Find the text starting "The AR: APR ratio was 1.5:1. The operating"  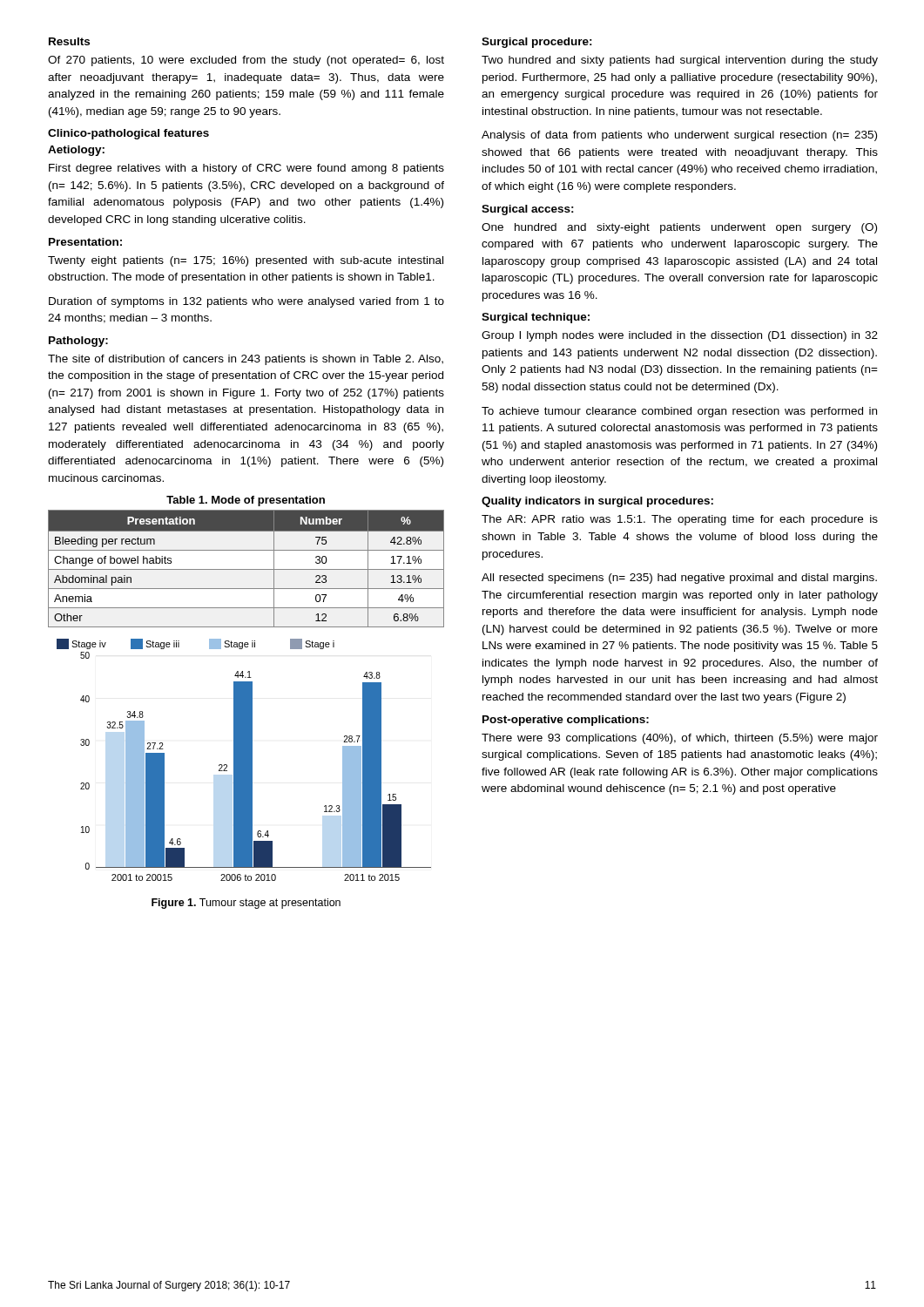coord(680,608)
